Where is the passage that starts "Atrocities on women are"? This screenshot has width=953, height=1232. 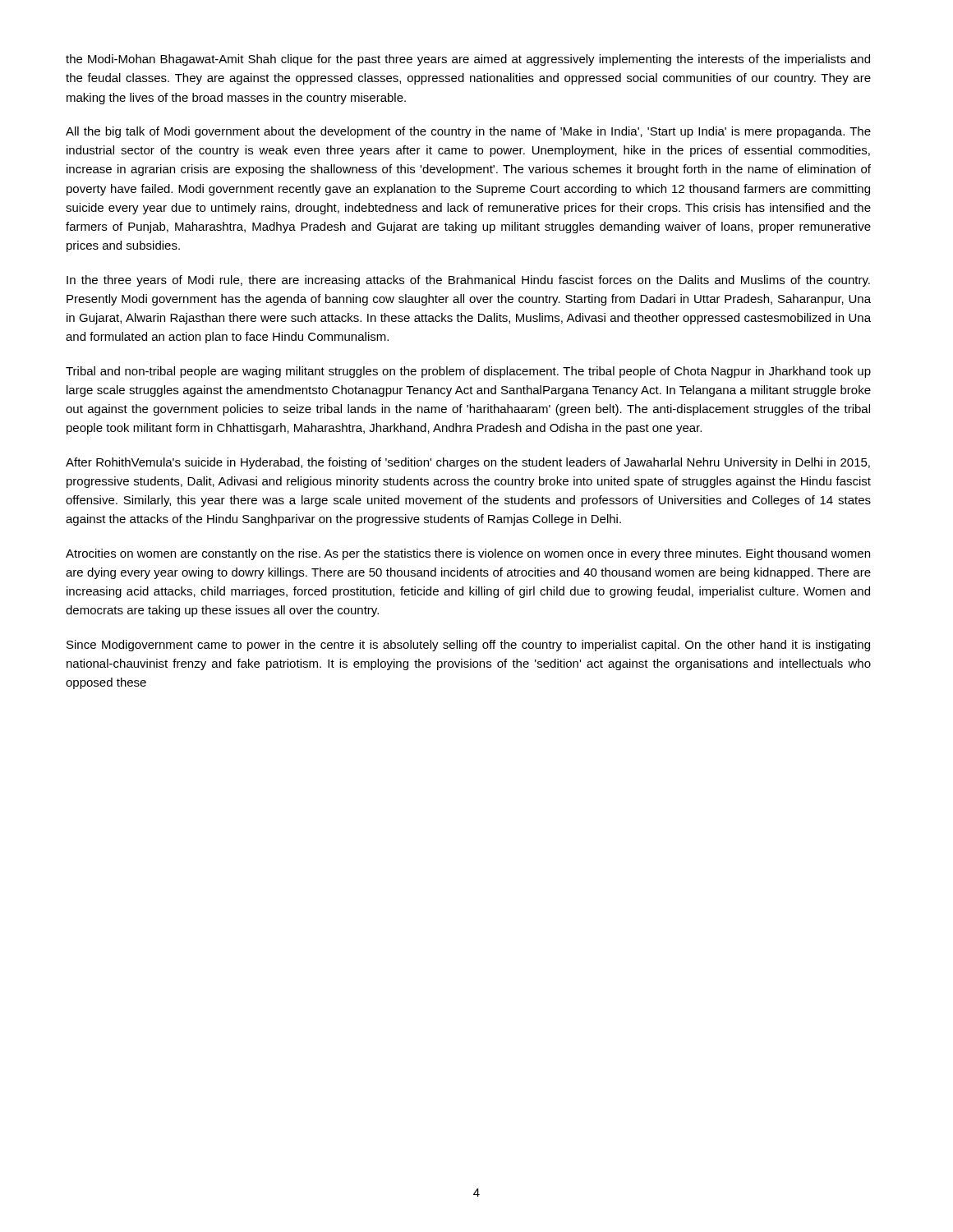coord(468,581)
